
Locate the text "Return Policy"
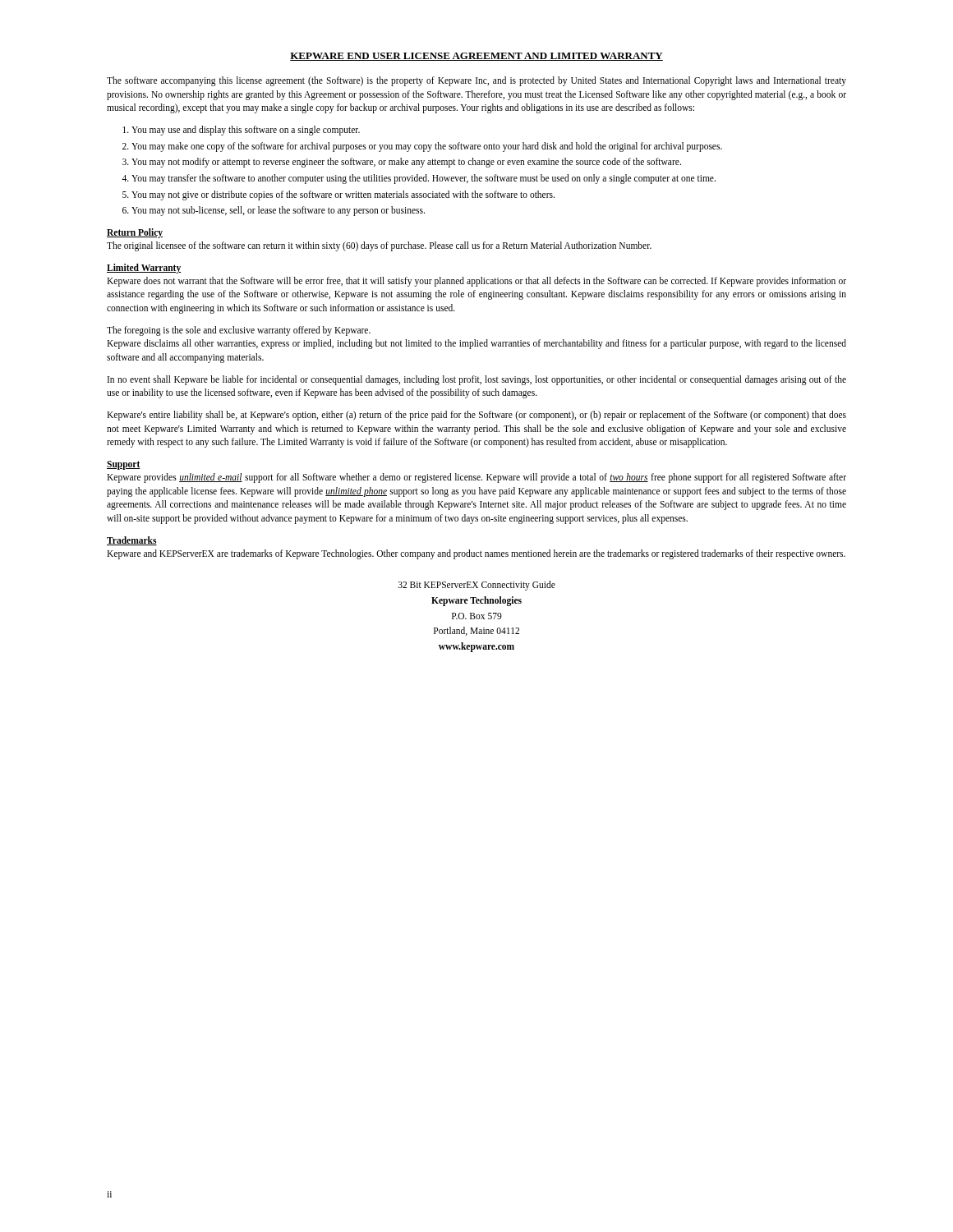[x=135, y=232]
